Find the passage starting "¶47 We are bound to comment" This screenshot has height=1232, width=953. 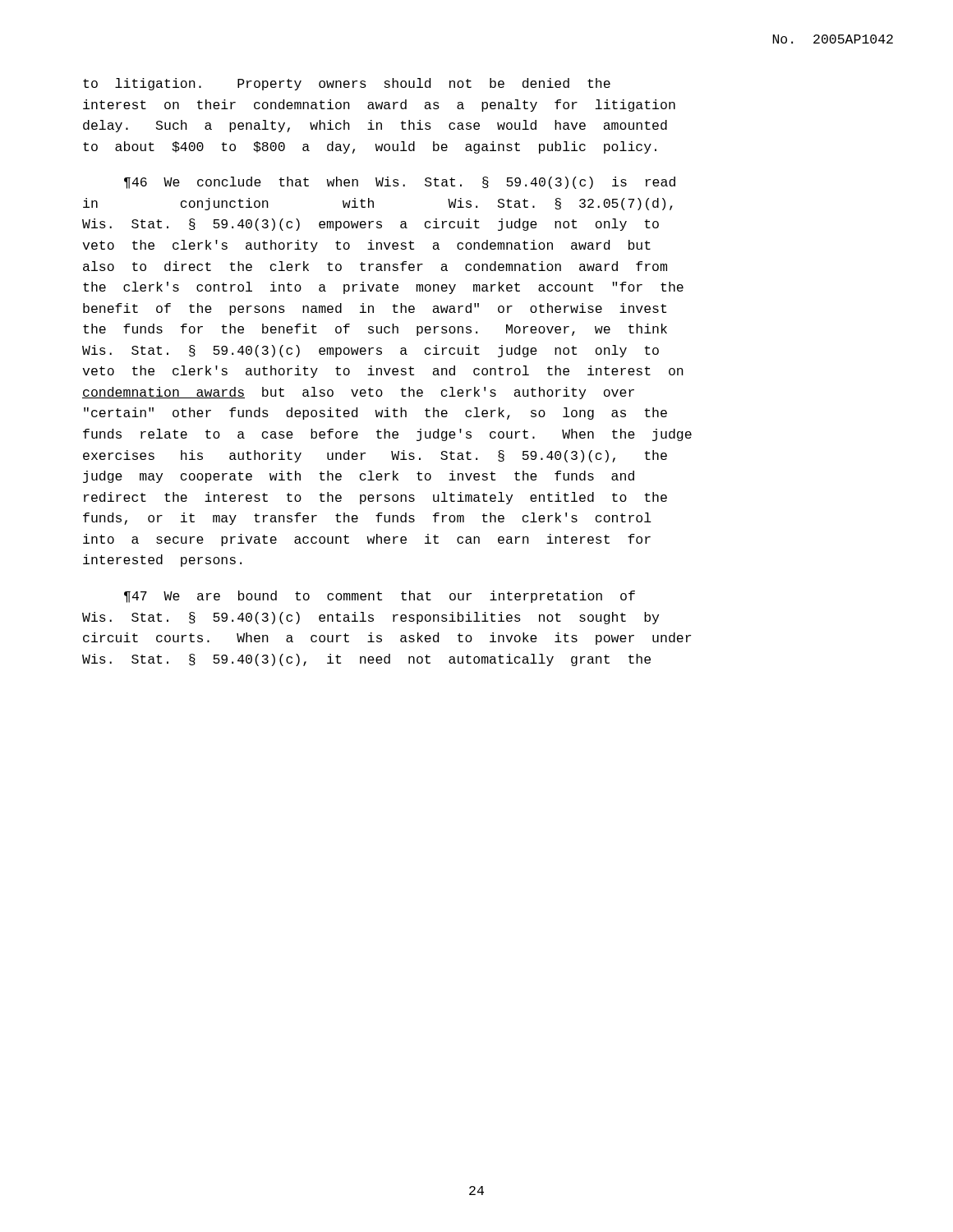point(387,628)
